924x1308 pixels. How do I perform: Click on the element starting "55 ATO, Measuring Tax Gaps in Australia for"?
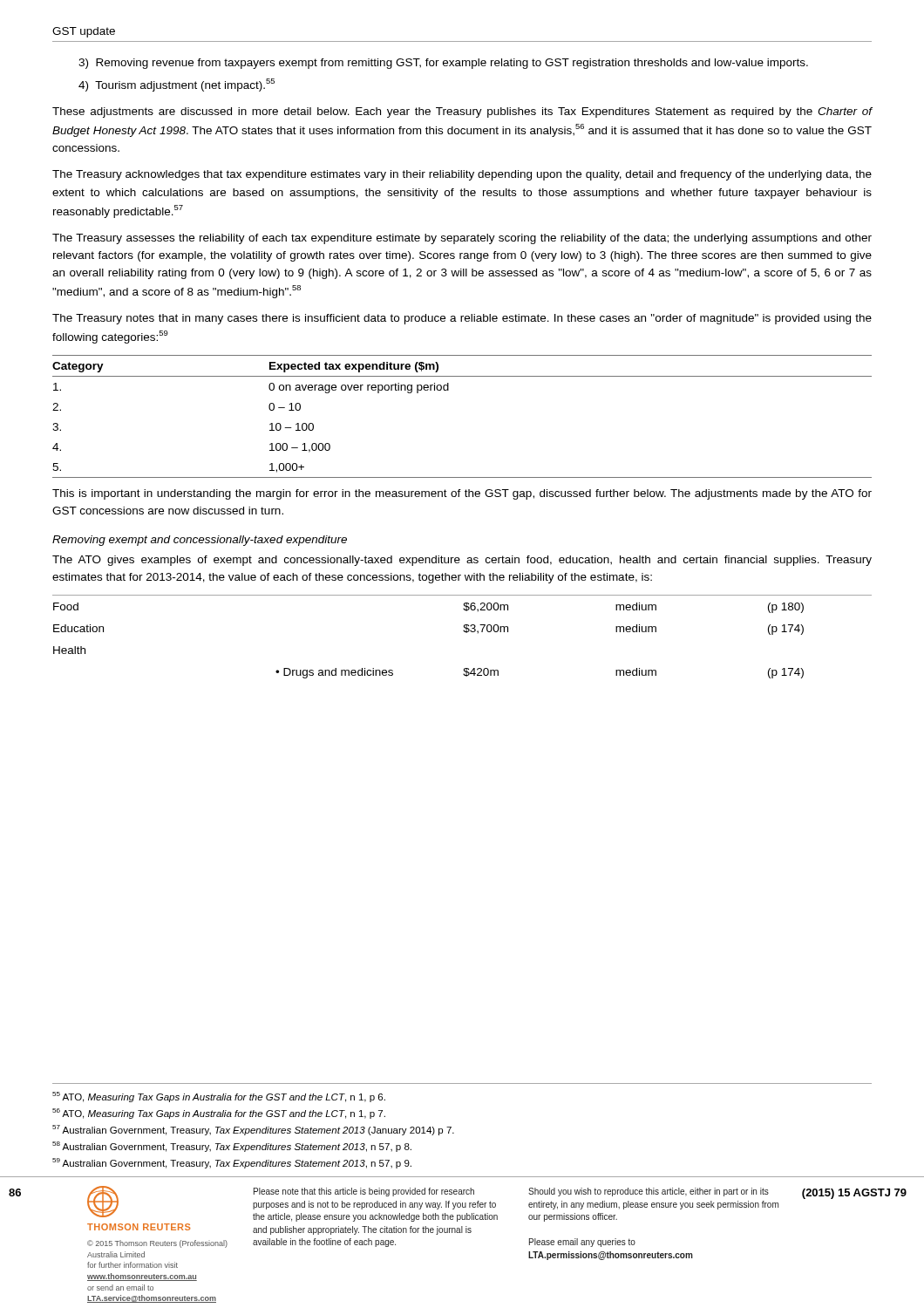[x=219, y=1096]
